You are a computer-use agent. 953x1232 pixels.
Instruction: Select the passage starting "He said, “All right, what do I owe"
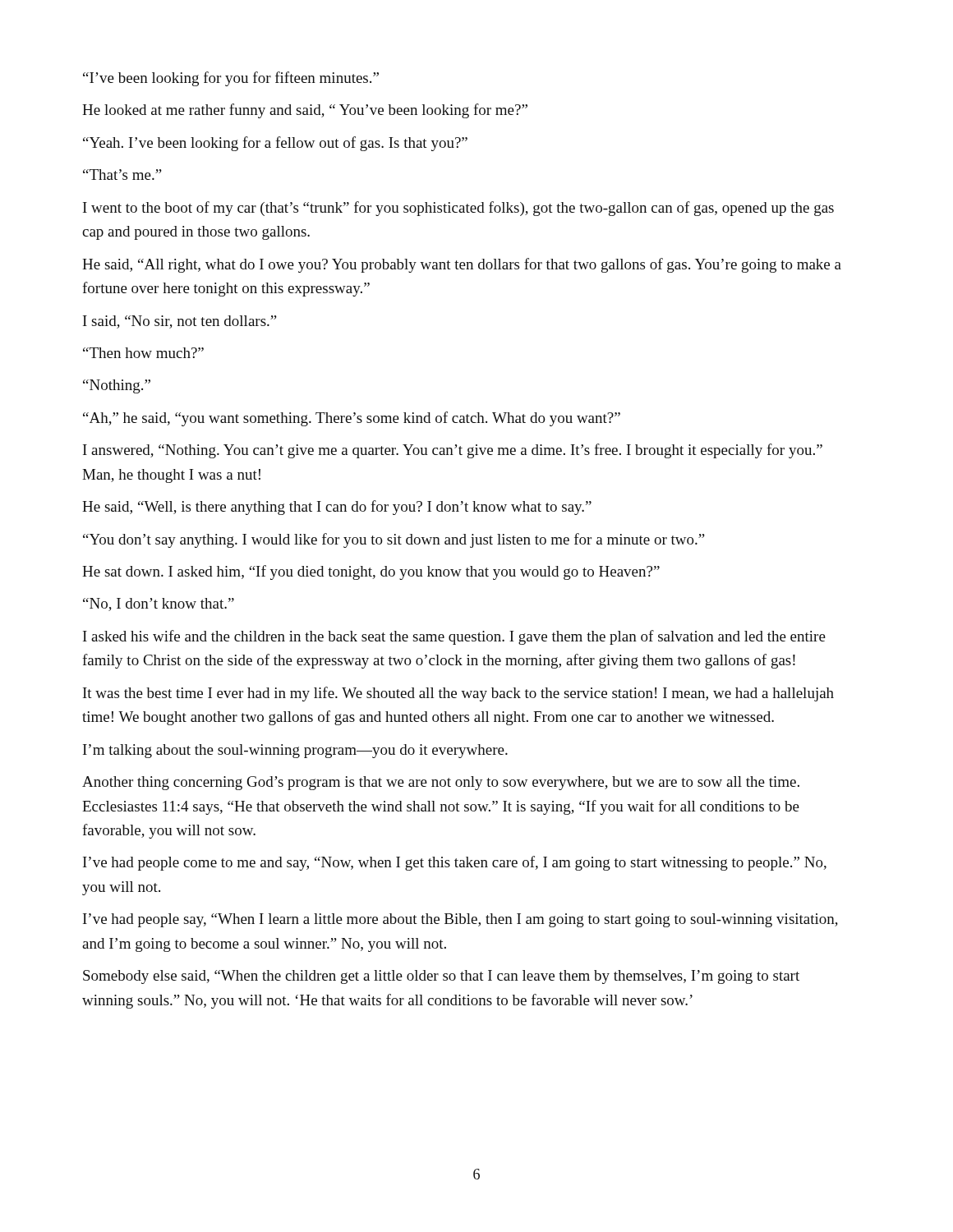(x=462, y=276)
